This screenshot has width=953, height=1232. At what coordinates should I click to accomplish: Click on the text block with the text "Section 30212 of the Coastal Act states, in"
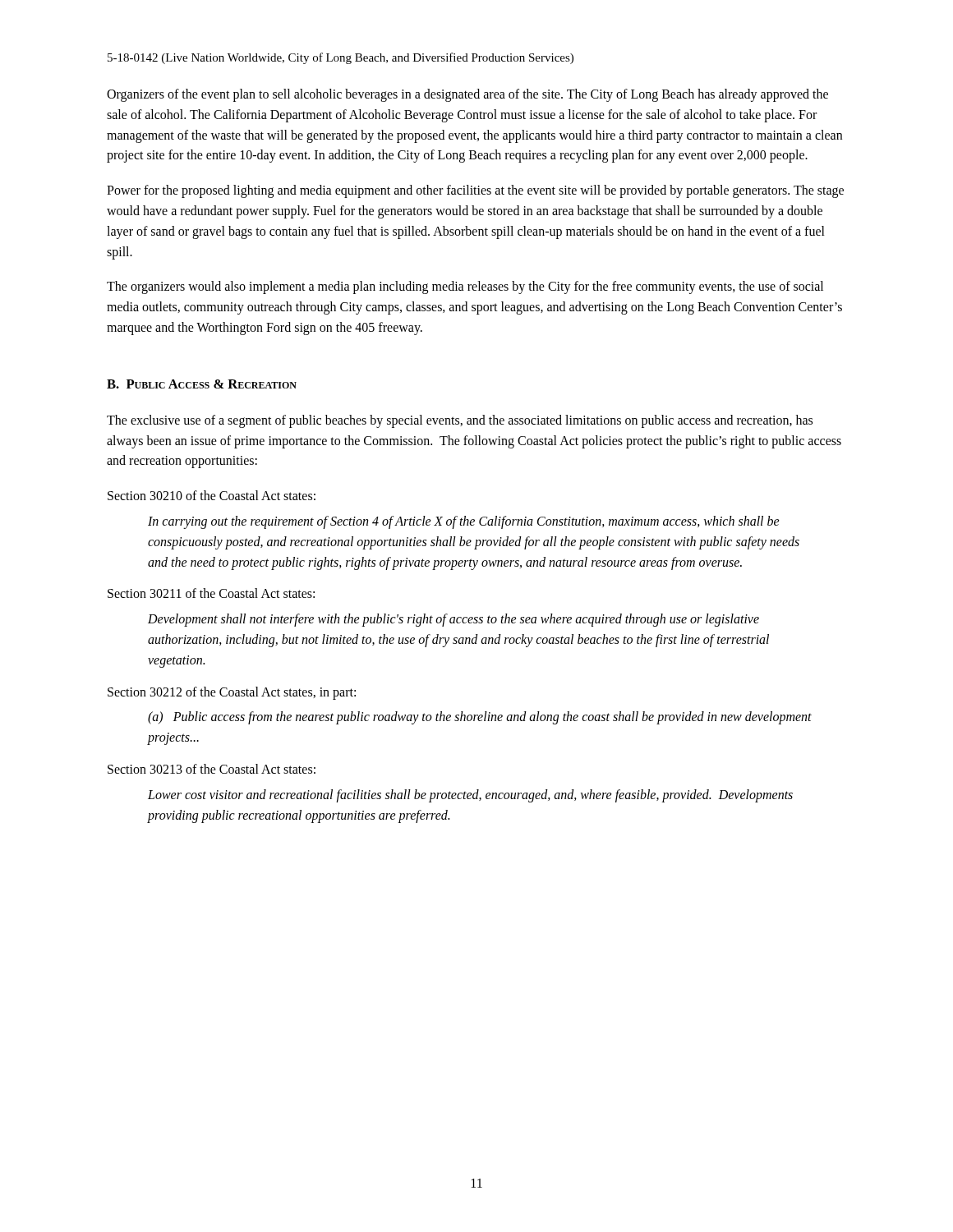coord(232,692)
